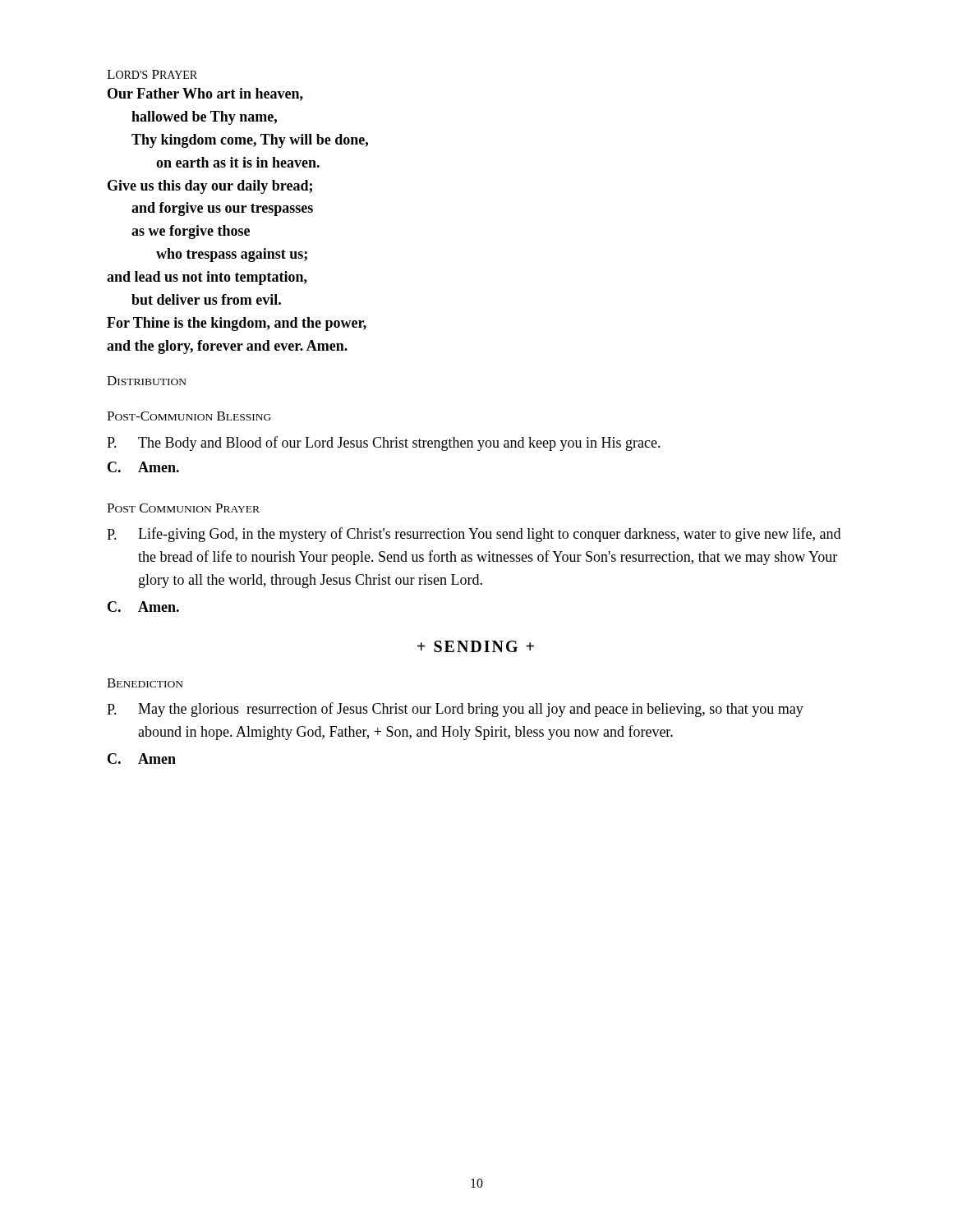Select the element starting "P. The Body and"
This screenshot has width=953, height=1232.
pyautogui.click(x=476, y=455)
